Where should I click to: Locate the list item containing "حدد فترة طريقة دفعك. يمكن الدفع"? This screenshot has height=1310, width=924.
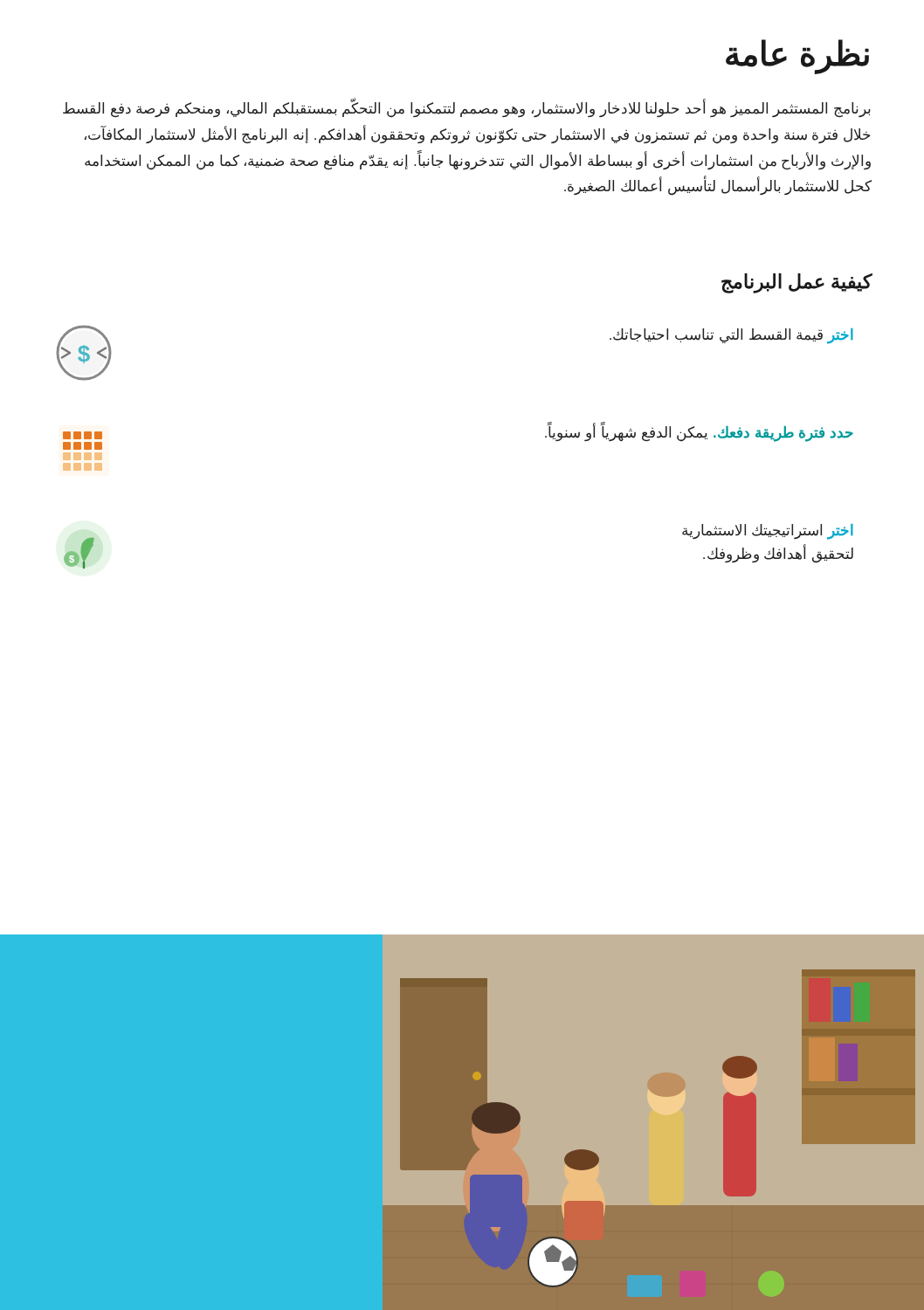pyautogui.click(x=692, y=435)
